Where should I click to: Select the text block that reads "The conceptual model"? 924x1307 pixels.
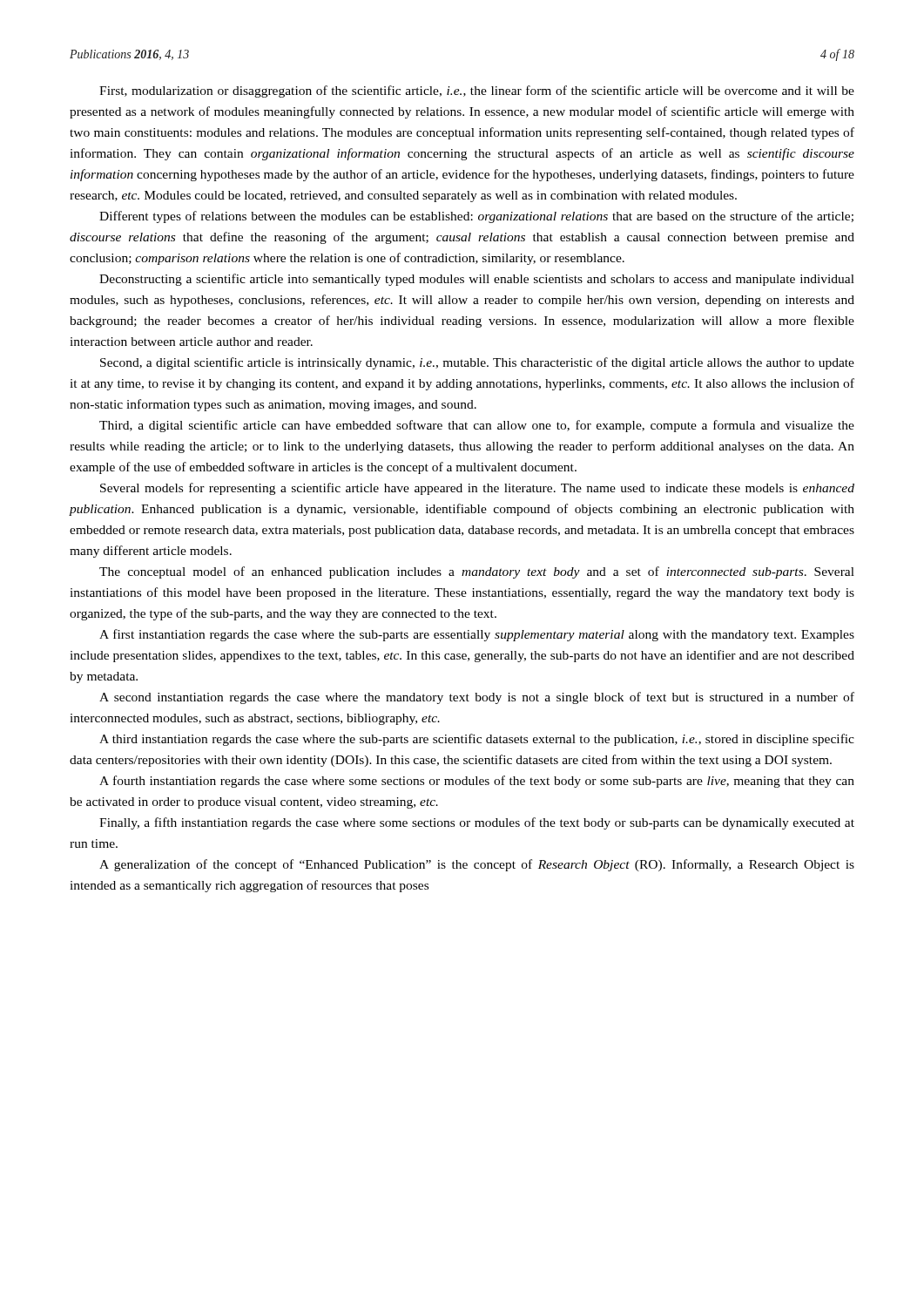[x=462, y=593]
